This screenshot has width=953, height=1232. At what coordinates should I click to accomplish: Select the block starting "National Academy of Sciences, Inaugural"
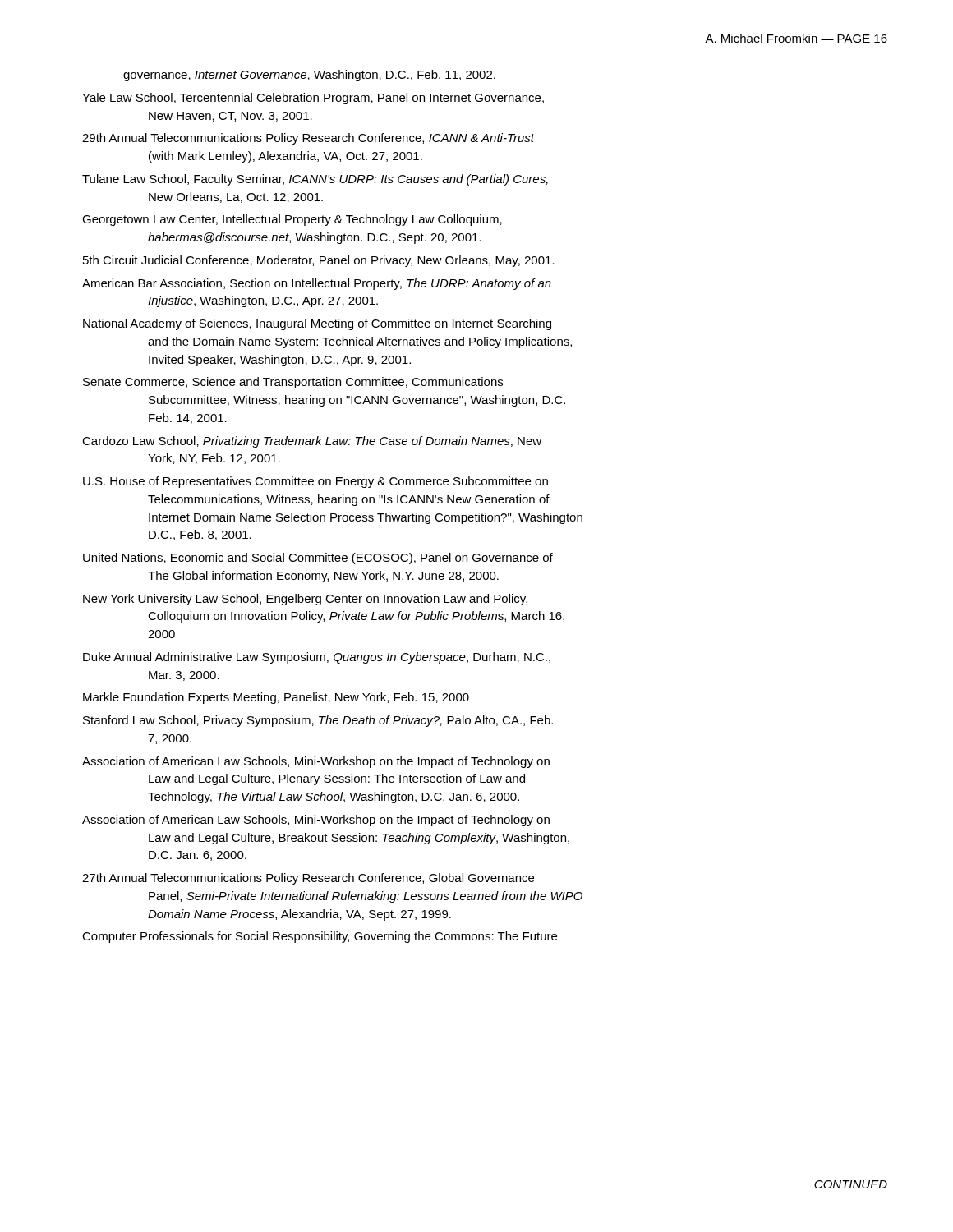tap(485, 342)
